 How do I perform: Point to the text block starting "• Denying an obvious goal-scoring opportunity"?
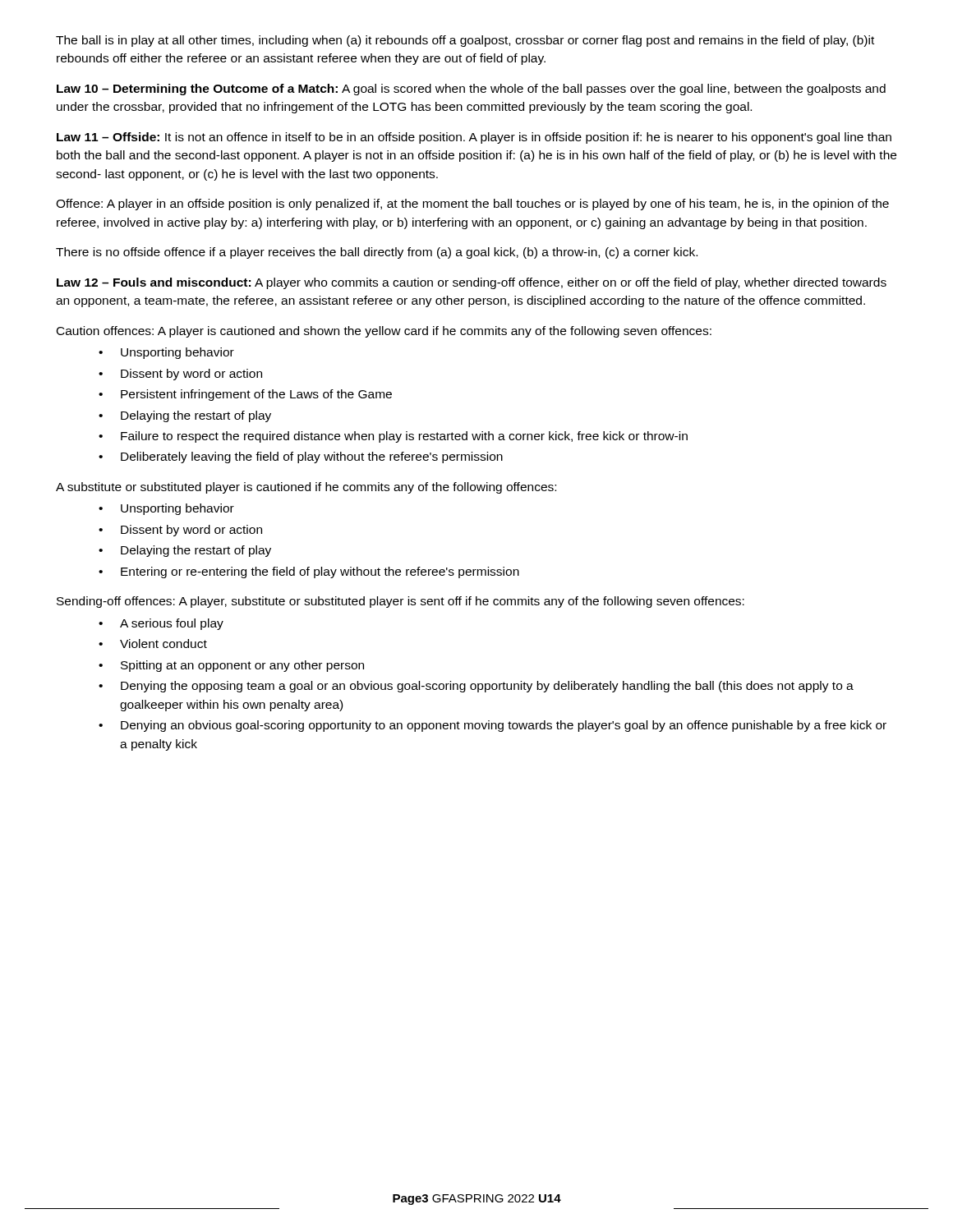pyautogui.click(x=498, y=735)
